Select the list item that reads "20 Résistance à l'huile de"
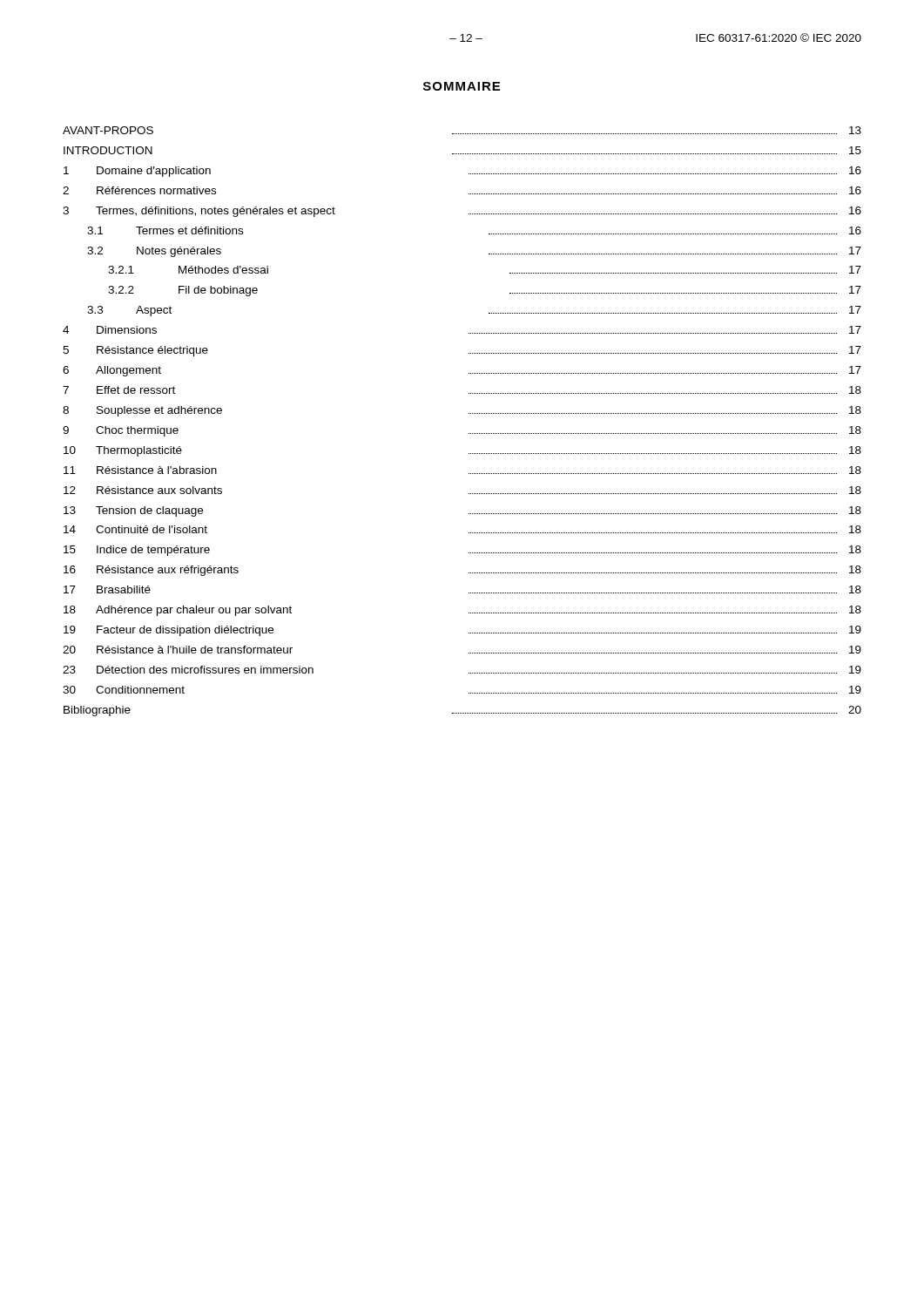 (462, 650)
